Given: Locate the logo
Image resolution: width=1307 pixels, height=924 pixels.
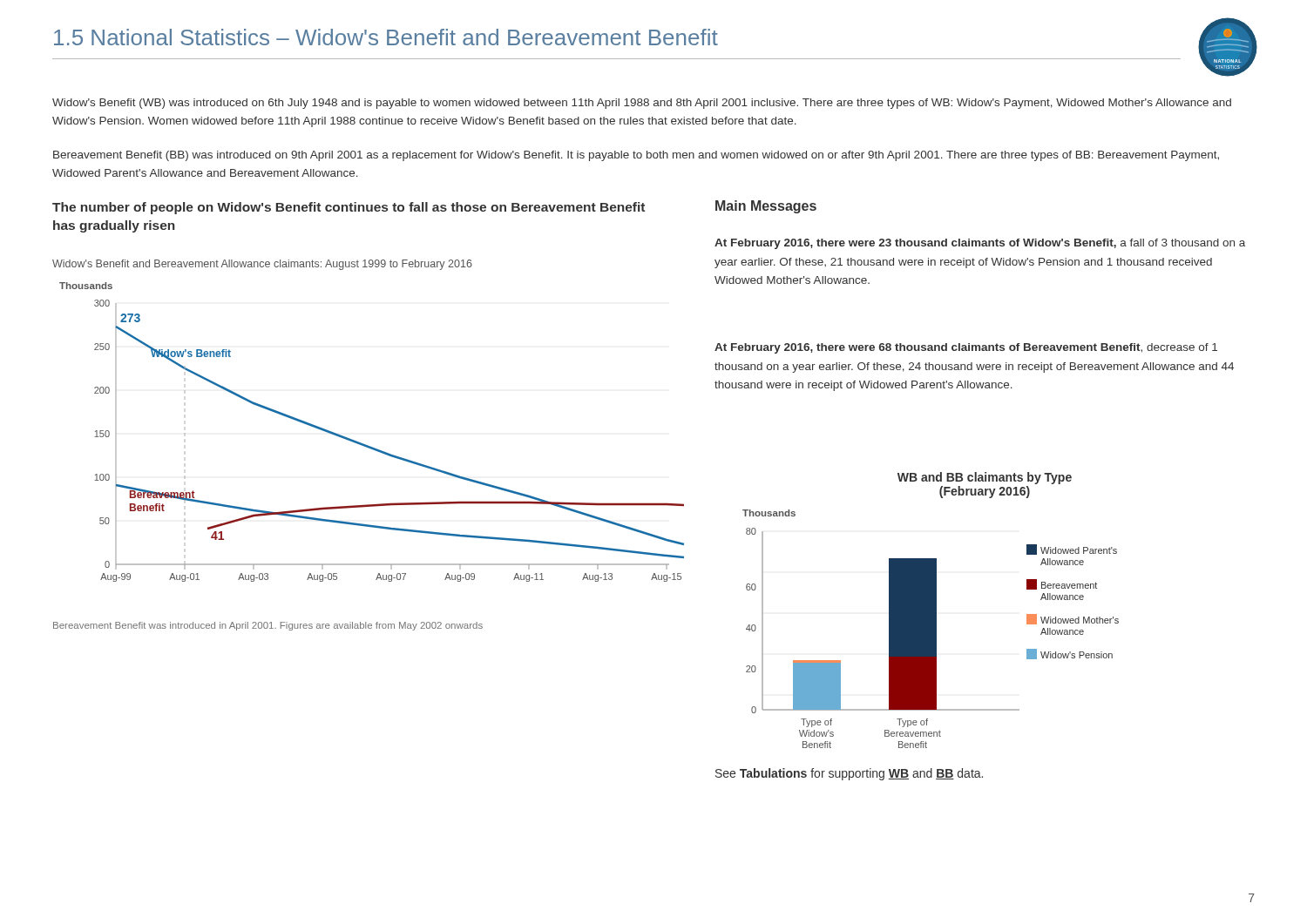Looking at the screenshot, I should [x=1228, y=47].
